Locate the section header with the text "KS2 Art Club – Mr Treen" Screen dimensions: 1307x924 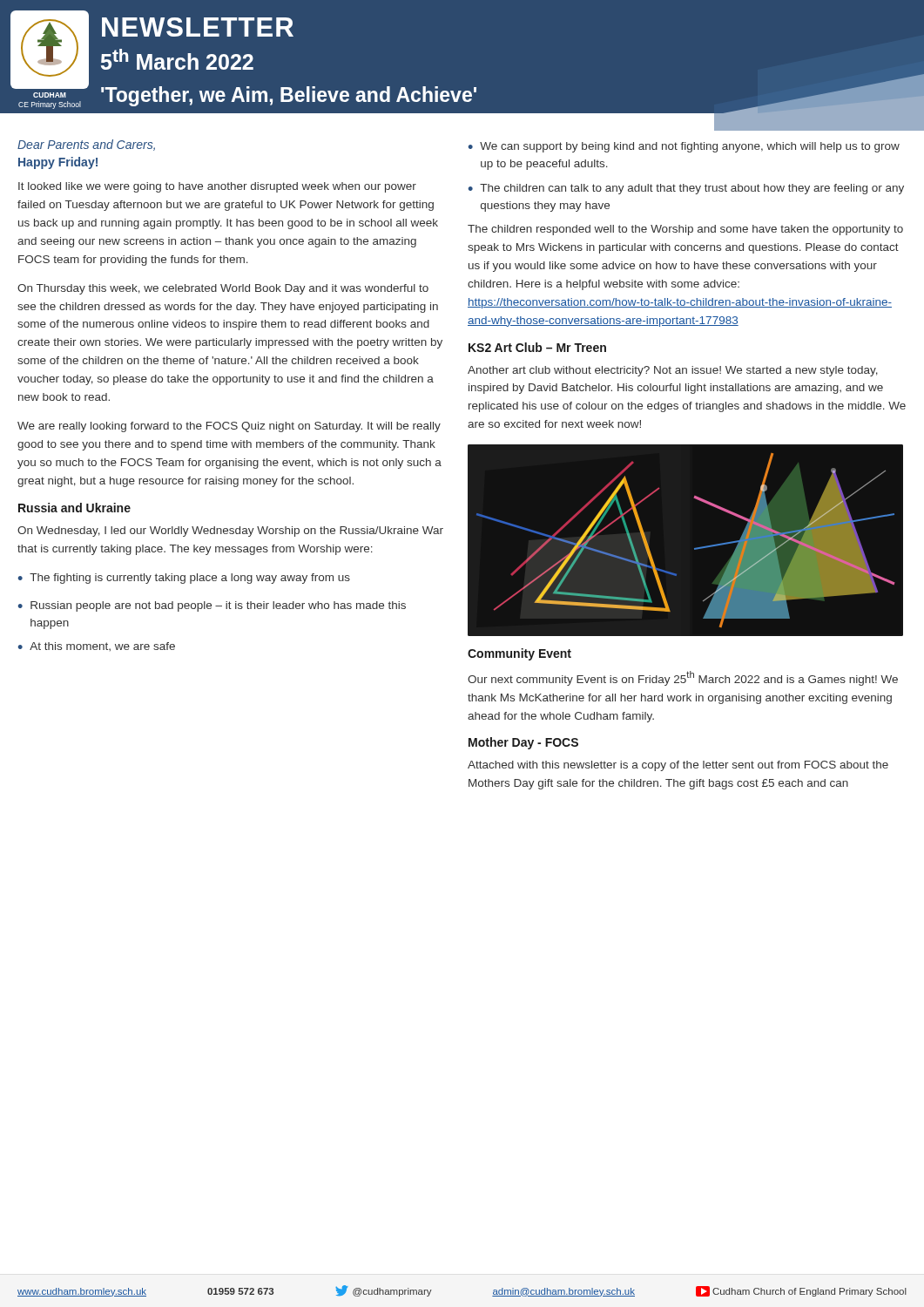coord(537,347)
